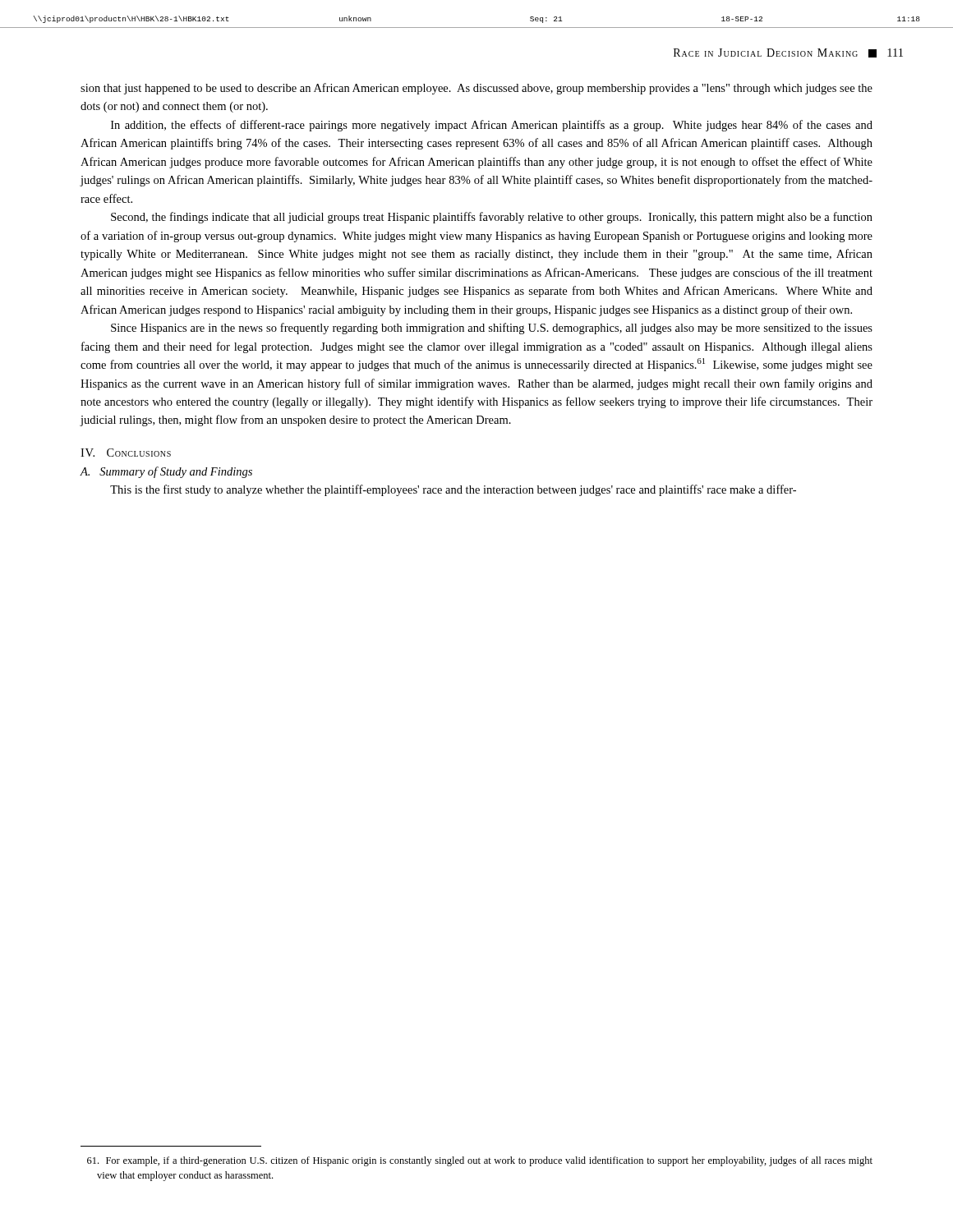This screenshot has height=1232, width=953.
Task: Click where it says "IV. Conclusions"
Action: point(126,452)
